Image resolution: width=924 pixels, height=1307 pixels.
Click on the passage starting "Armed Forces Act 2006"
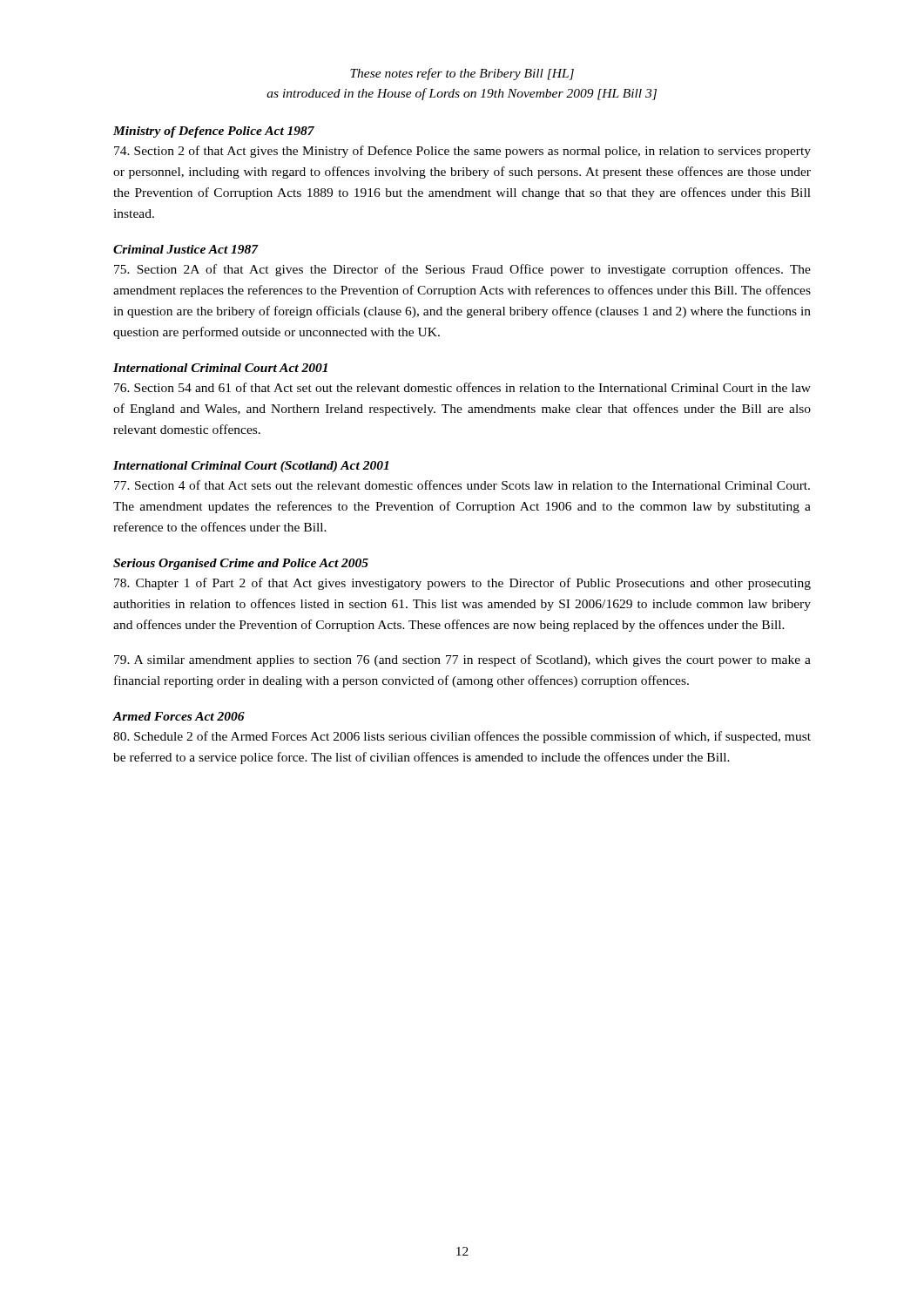coord(179,716)
